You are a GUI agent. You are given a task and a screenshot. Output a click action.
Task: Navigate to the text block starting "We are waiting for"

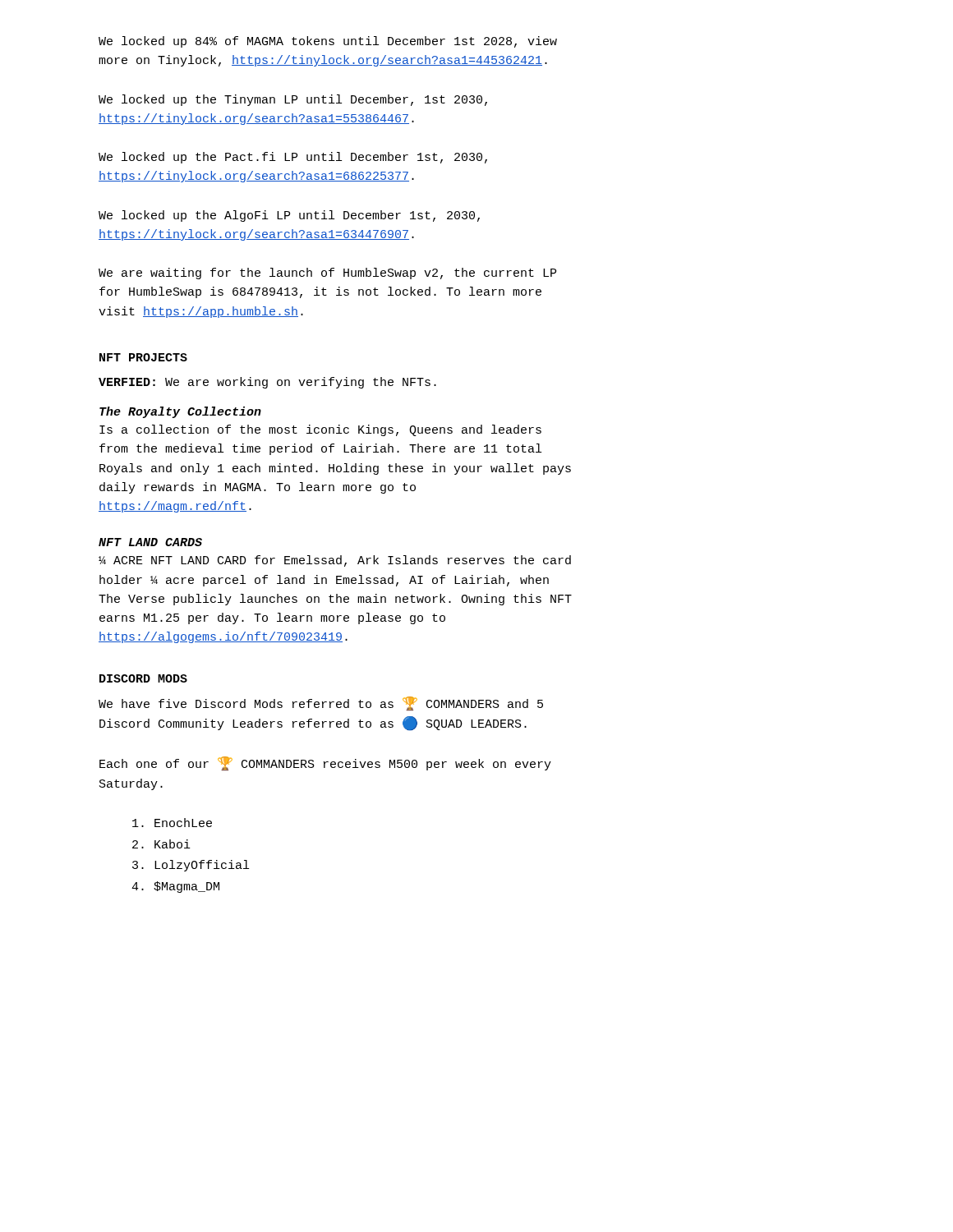click(x=328, y=293)
